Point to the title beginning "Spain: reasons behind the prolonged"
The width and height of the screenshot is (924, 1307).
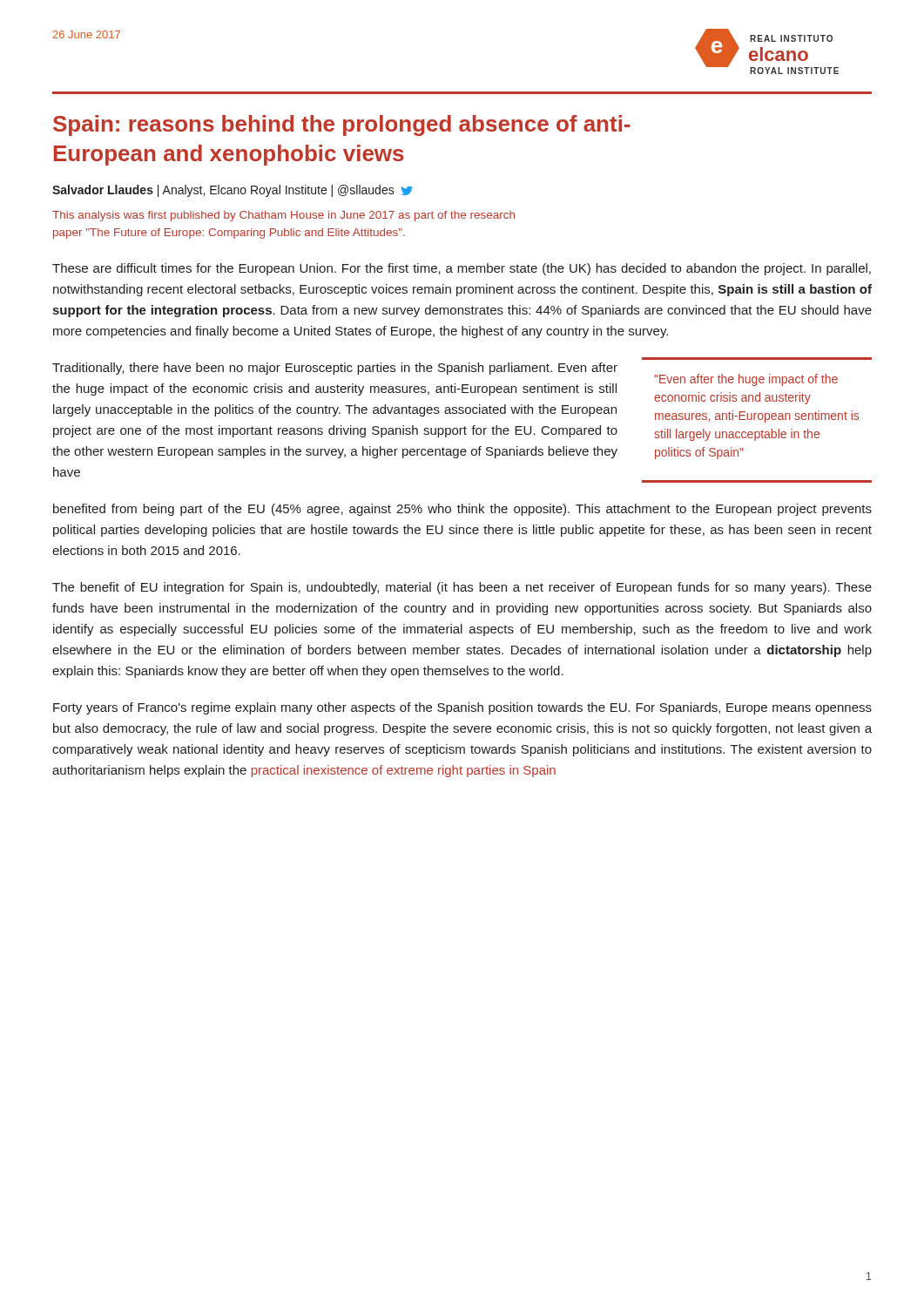coord(342,138)
